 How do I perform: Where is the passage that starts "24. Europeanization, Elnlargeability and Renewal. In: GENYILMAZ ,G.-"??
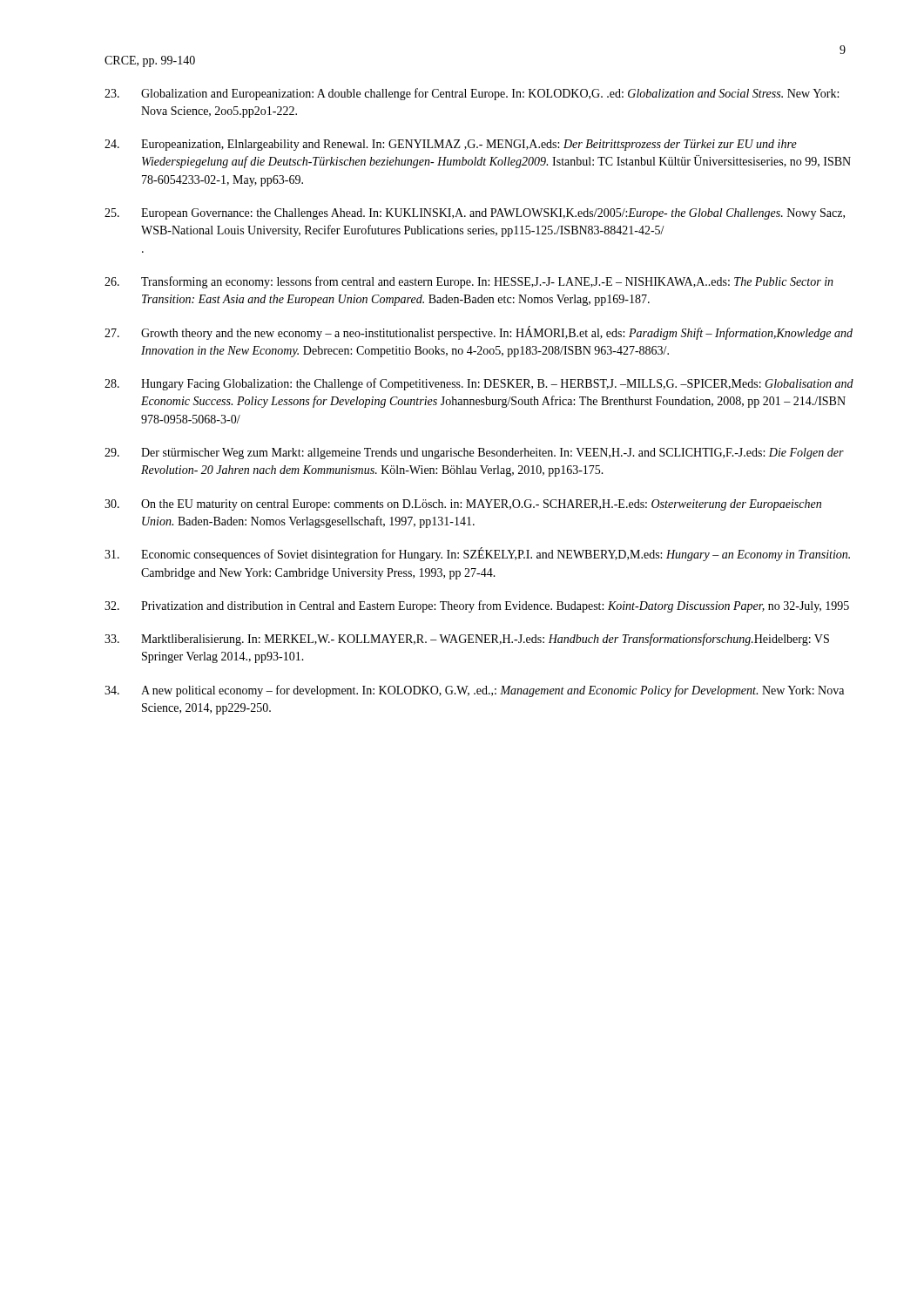click(x=479, y=163)
